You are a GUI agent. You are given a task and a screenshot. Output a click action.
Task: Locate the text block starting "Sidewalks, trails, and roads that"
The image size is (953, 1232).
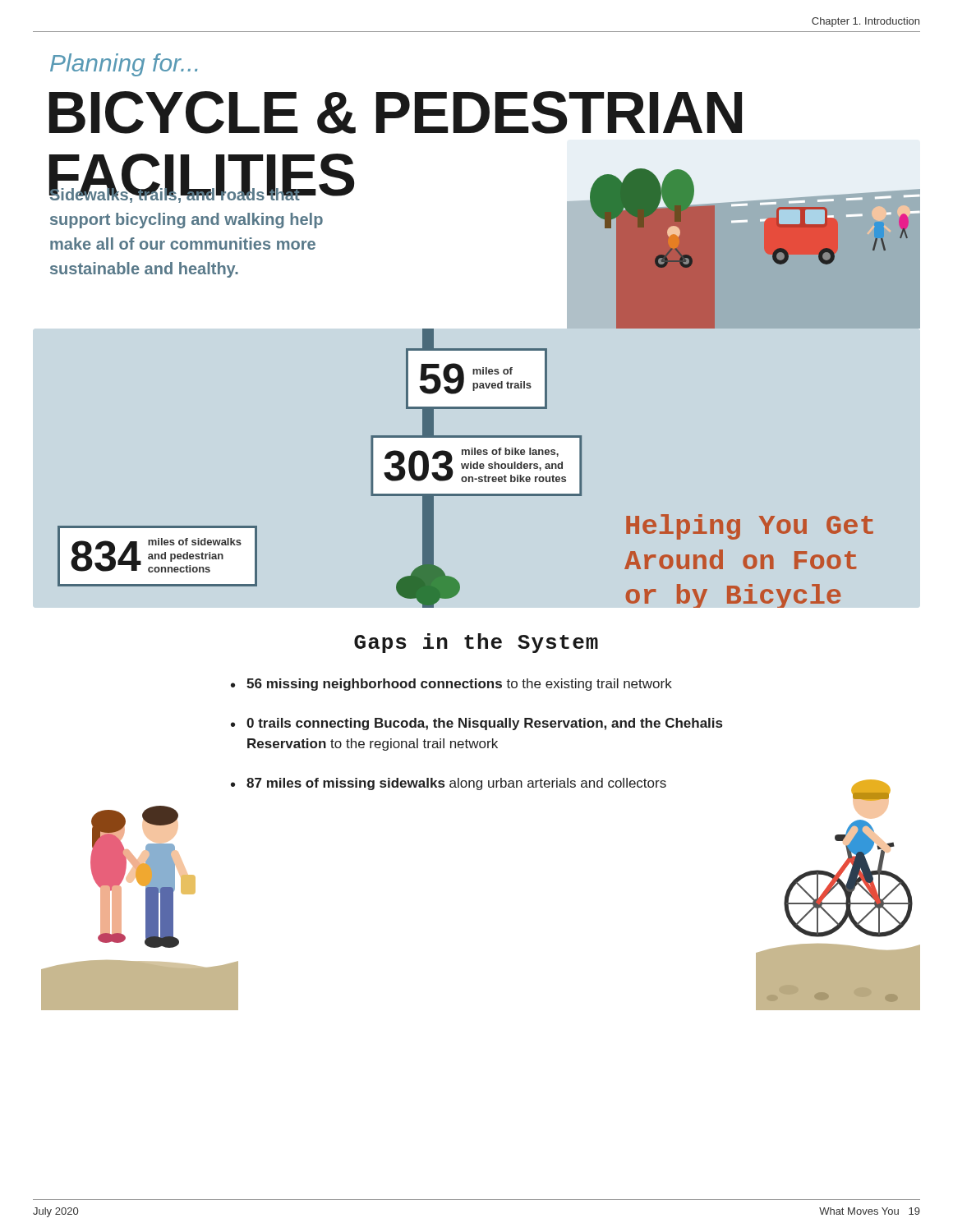[186, 232]
